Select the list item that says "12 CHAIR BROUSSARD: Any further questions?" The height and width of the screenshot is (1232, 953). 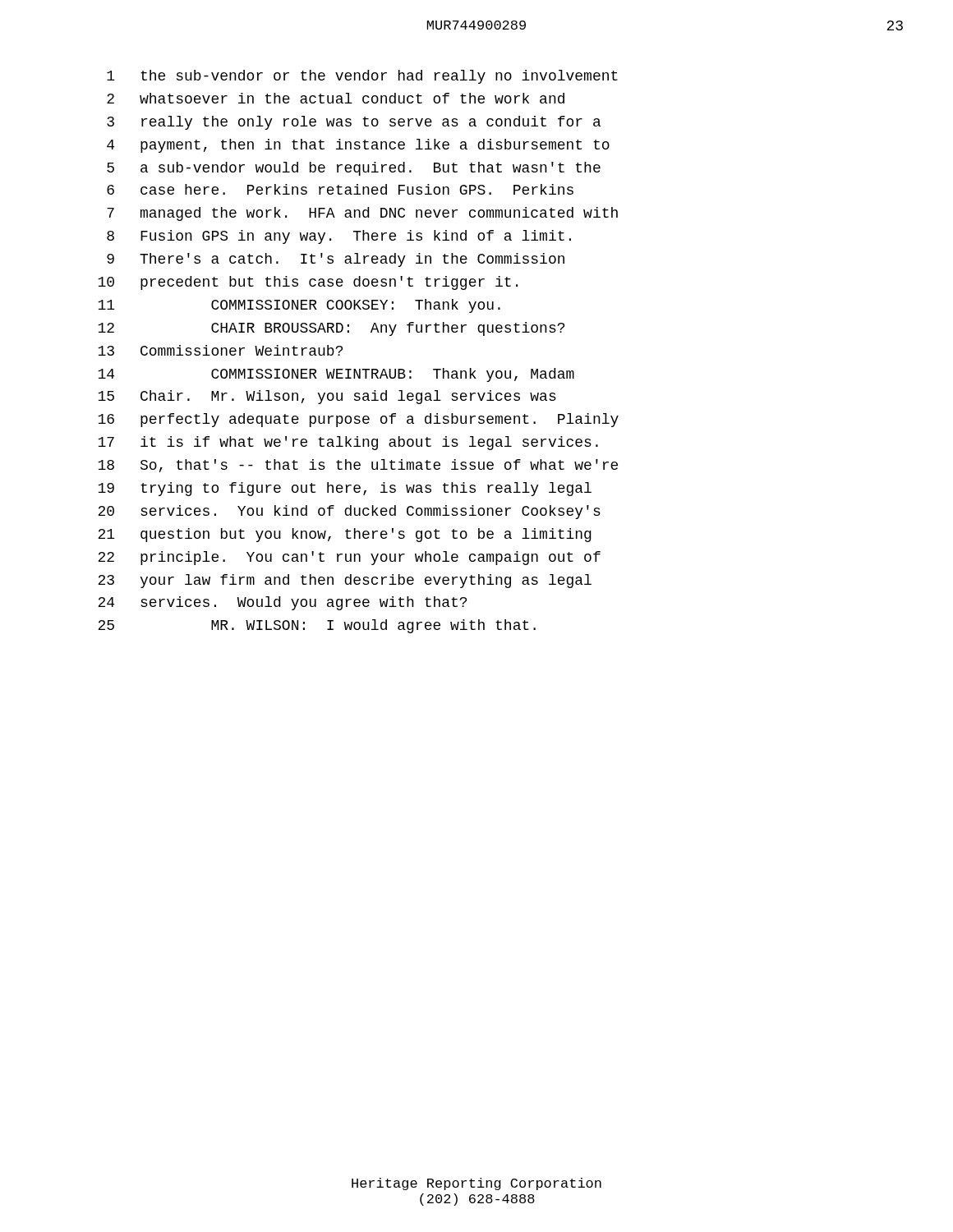coord(485,329)
